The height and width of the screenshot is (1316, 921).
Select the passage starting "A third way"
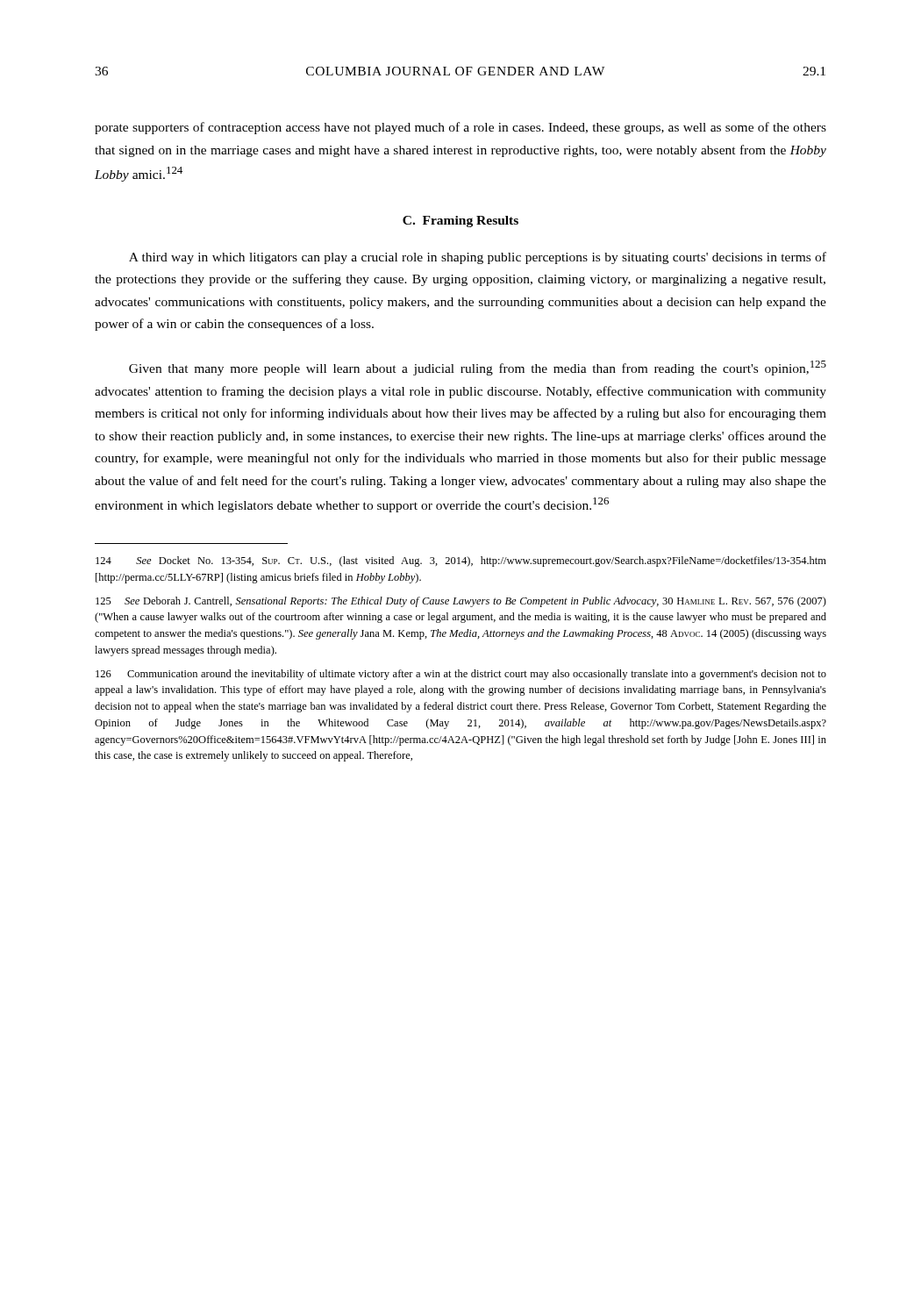tap(460, 290)
